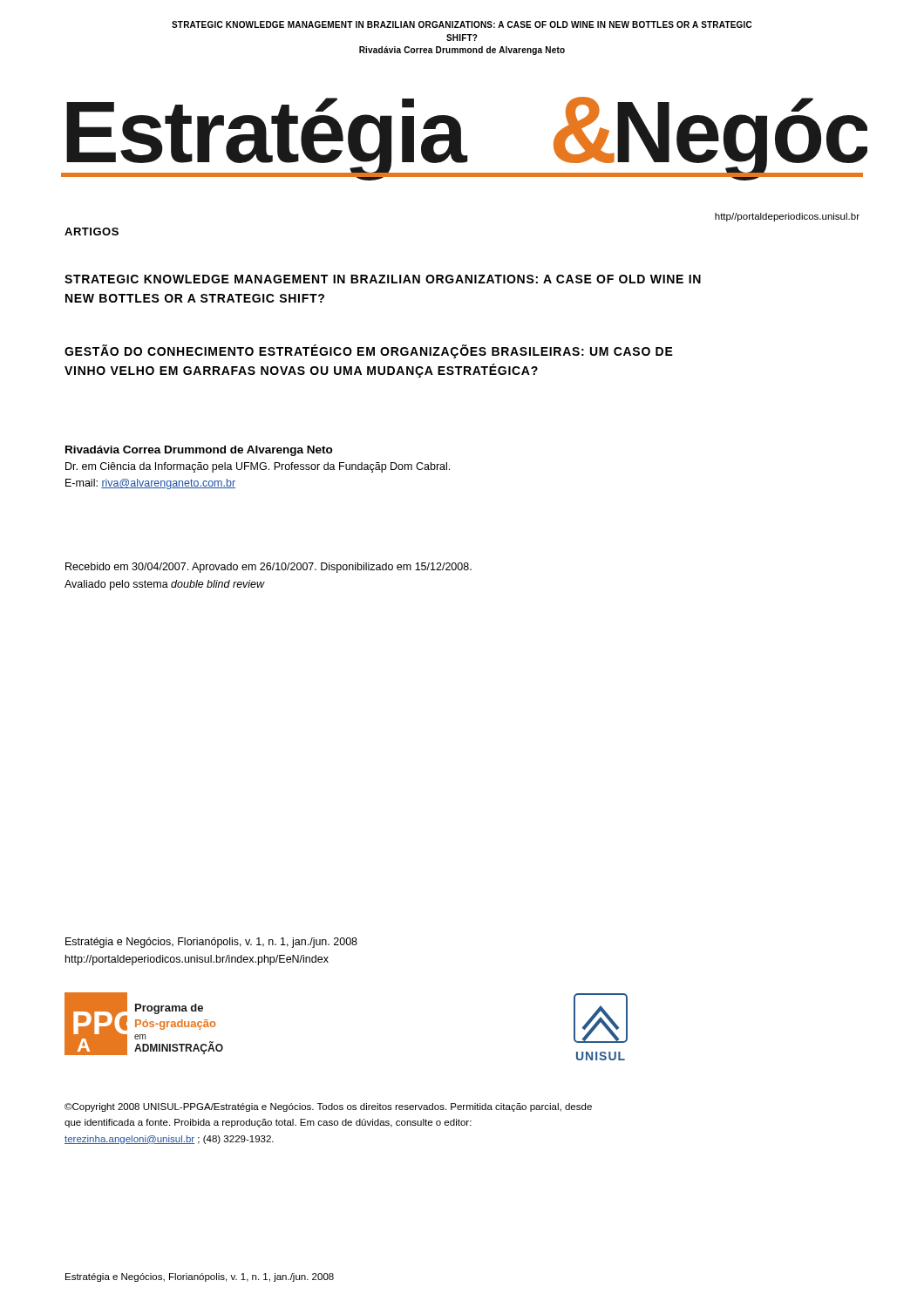Where is the passage that starts "©Copyright 2008 UNISUL-PPGA/Estratégia e Negócios. Todos os"?
Viewport: 924px width, 1308px height.
pyautogui.click(x=328, y=1123)
